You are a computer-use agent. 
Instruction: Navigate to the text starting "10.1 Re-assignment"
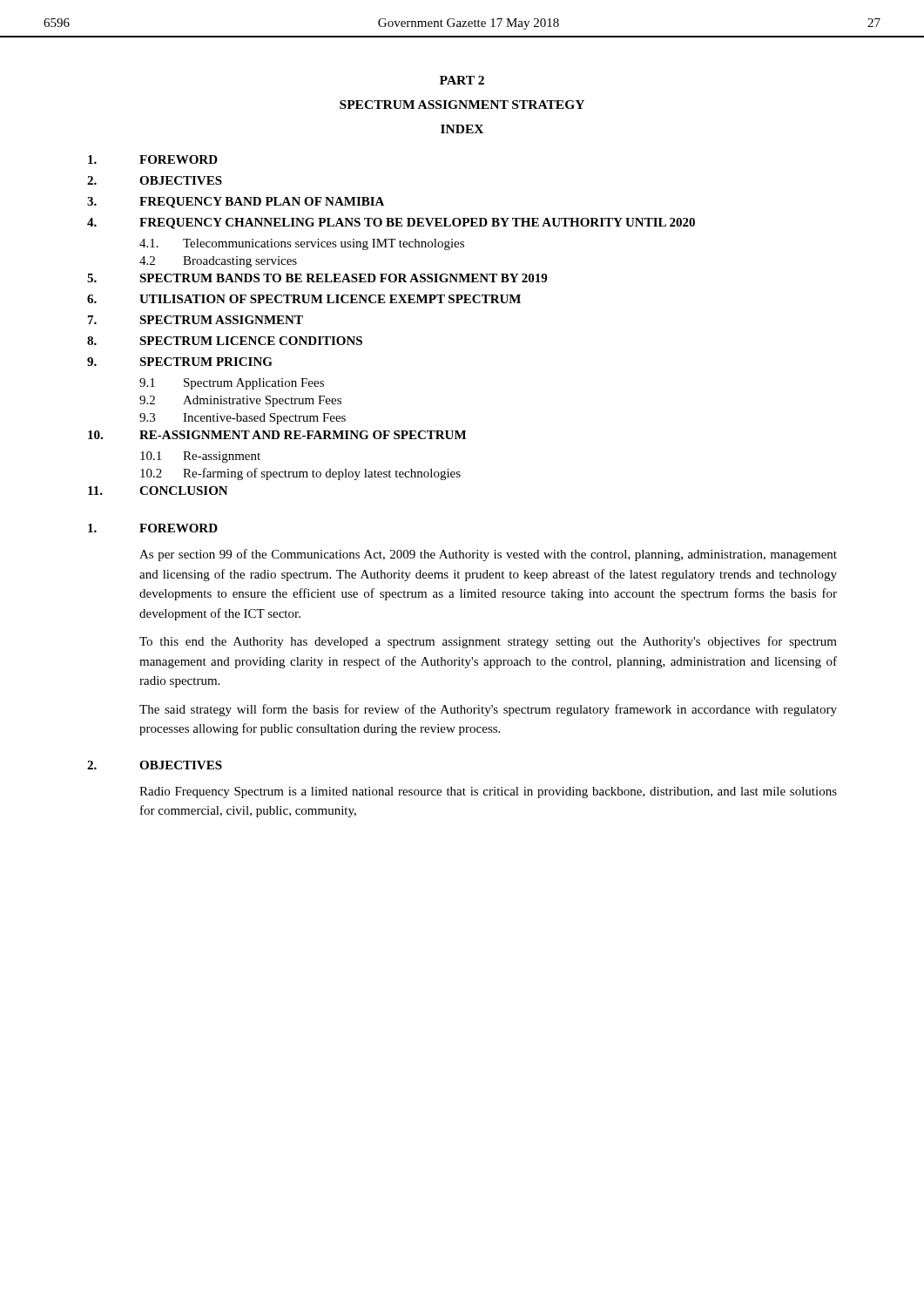200,456
